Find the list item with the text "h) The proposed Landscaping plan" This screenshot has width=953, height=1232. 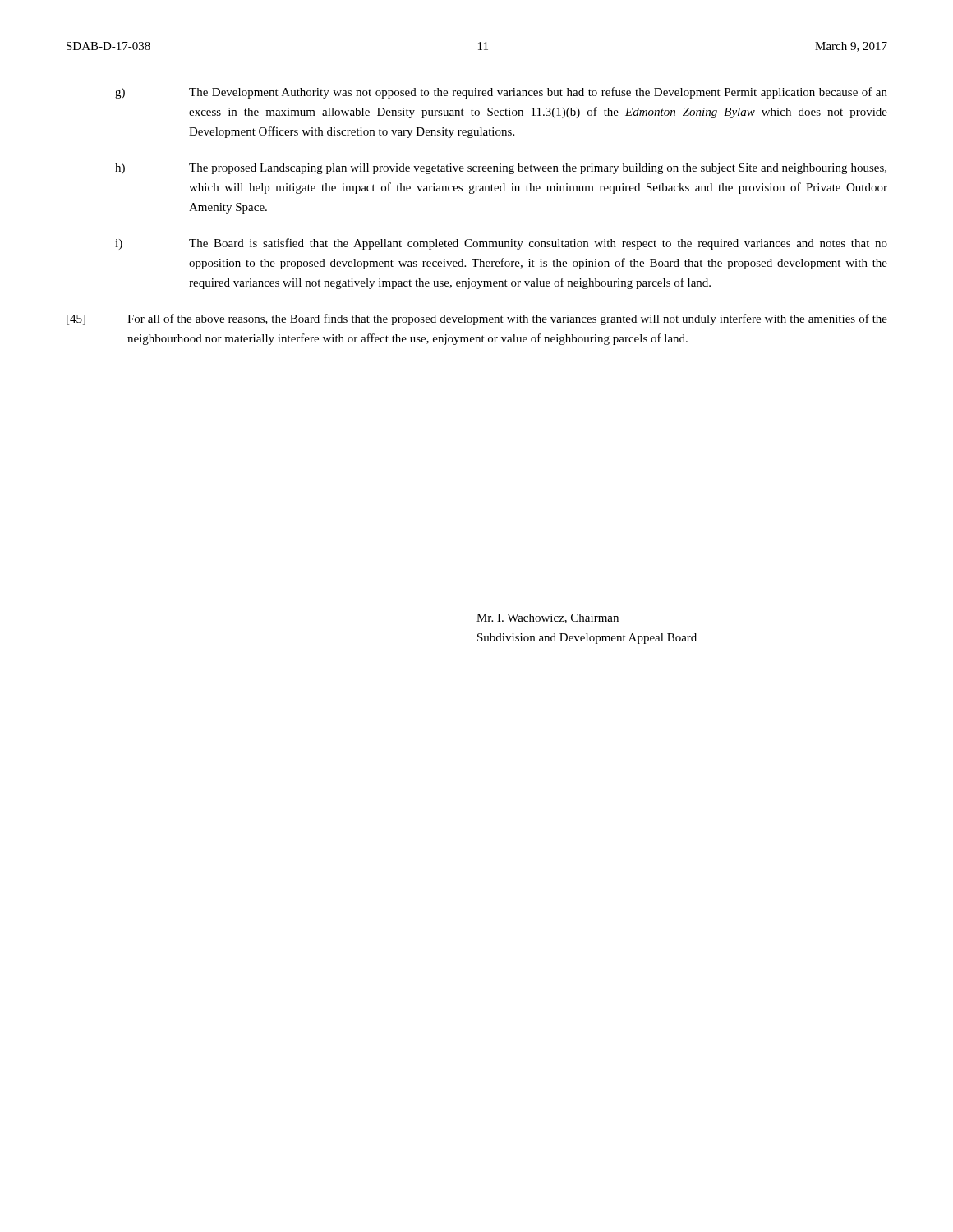click(476, 187)
